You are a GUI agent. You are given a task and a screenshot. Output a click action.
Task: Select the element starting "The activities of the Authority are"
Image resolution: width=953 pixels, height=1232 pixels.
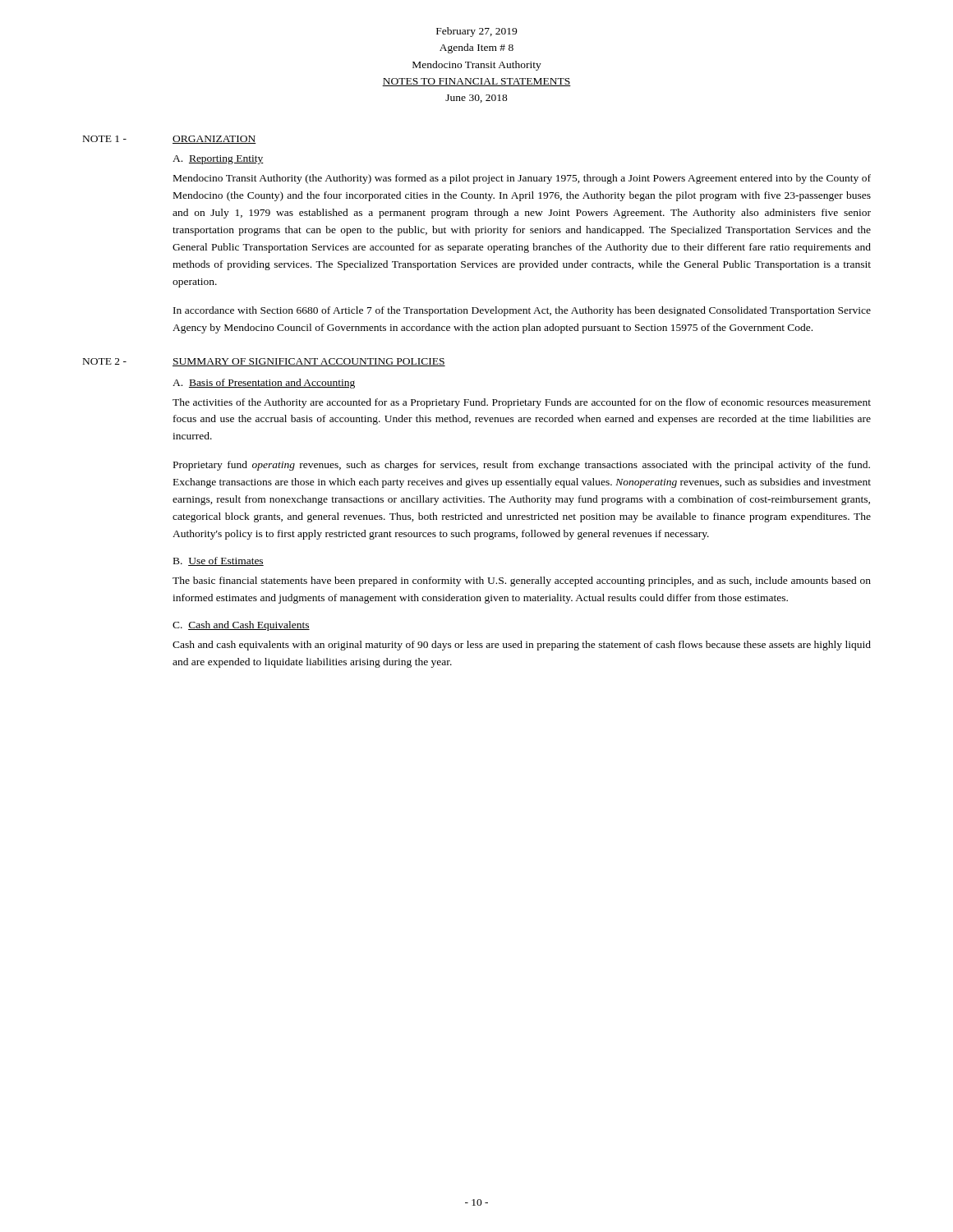(x=522, y=419)
